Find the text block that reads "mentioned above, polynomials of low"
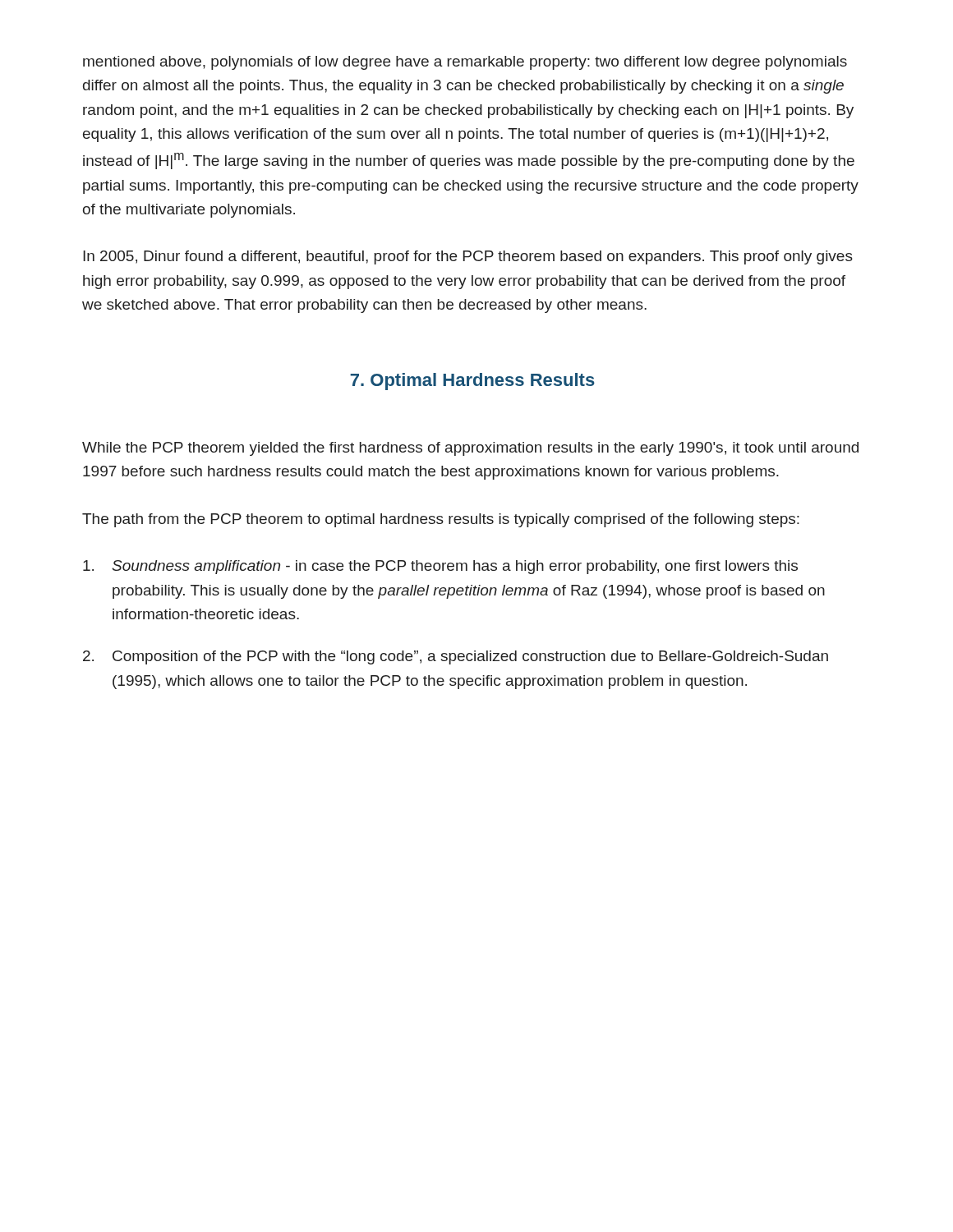Image resolution: width=953 pixels, height=1232 pixels. [x=470, y=135]
